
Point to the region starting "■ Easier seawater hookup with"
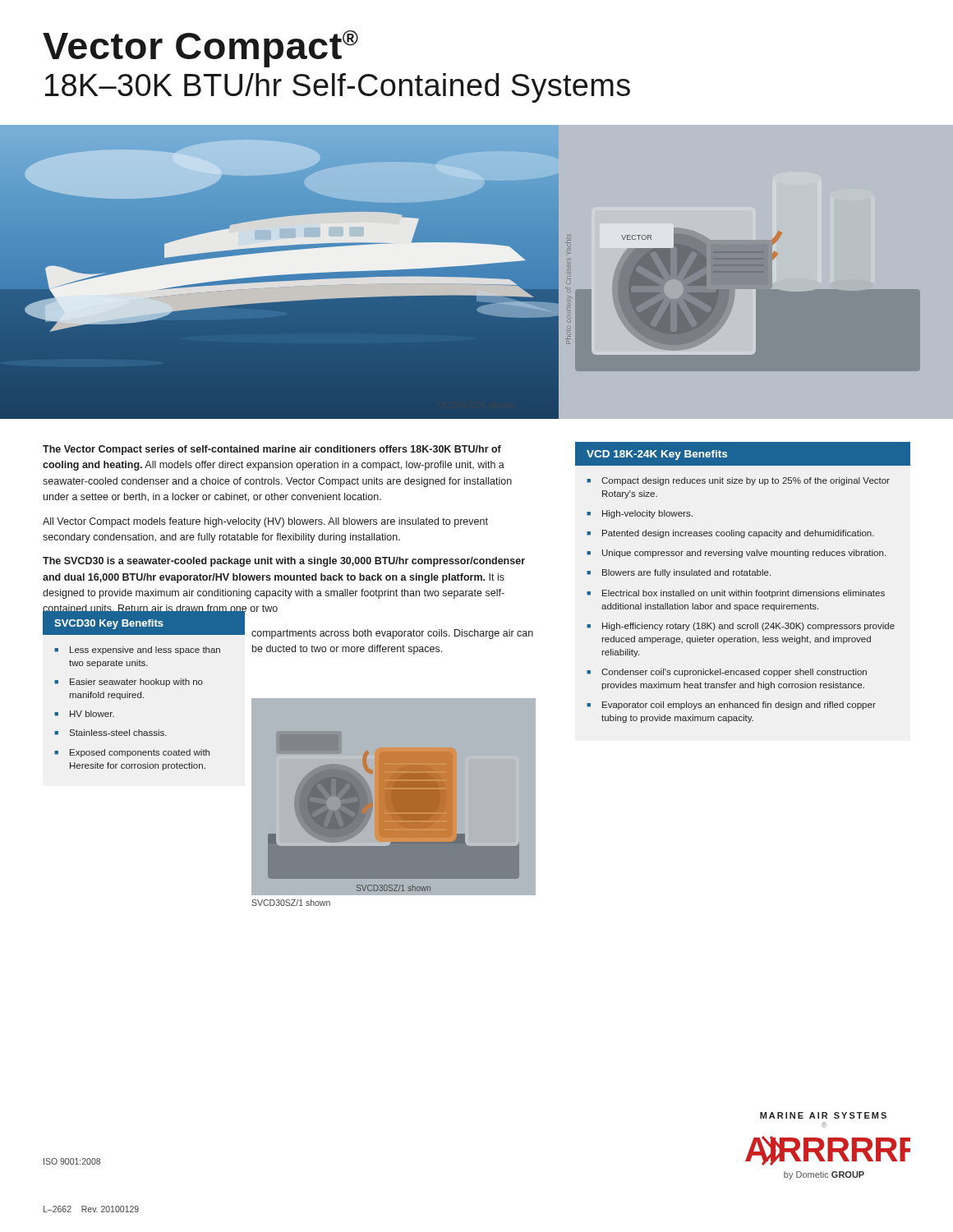click(x=129, y=689)
